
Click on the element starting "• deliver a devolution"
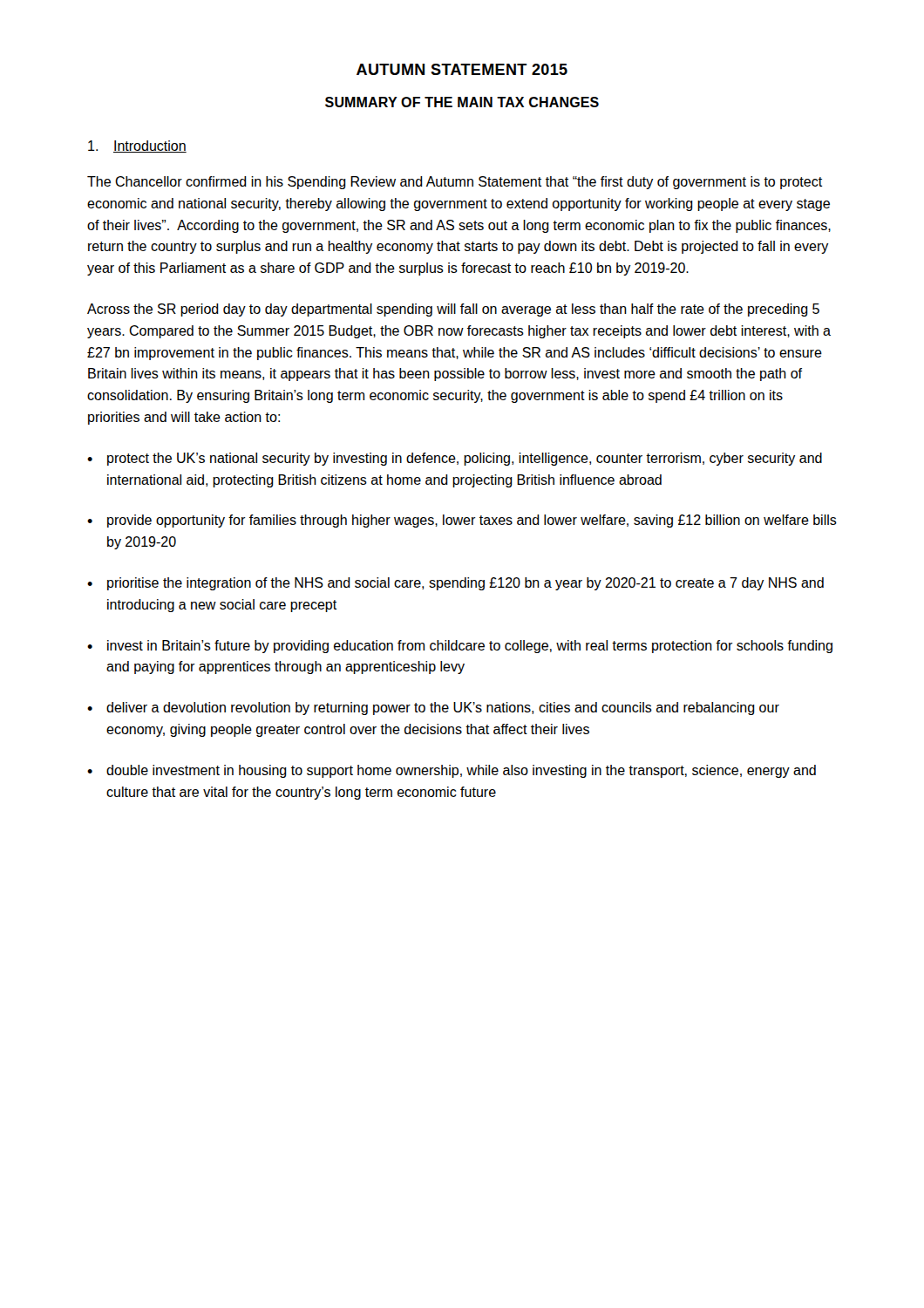coord(462,719)
